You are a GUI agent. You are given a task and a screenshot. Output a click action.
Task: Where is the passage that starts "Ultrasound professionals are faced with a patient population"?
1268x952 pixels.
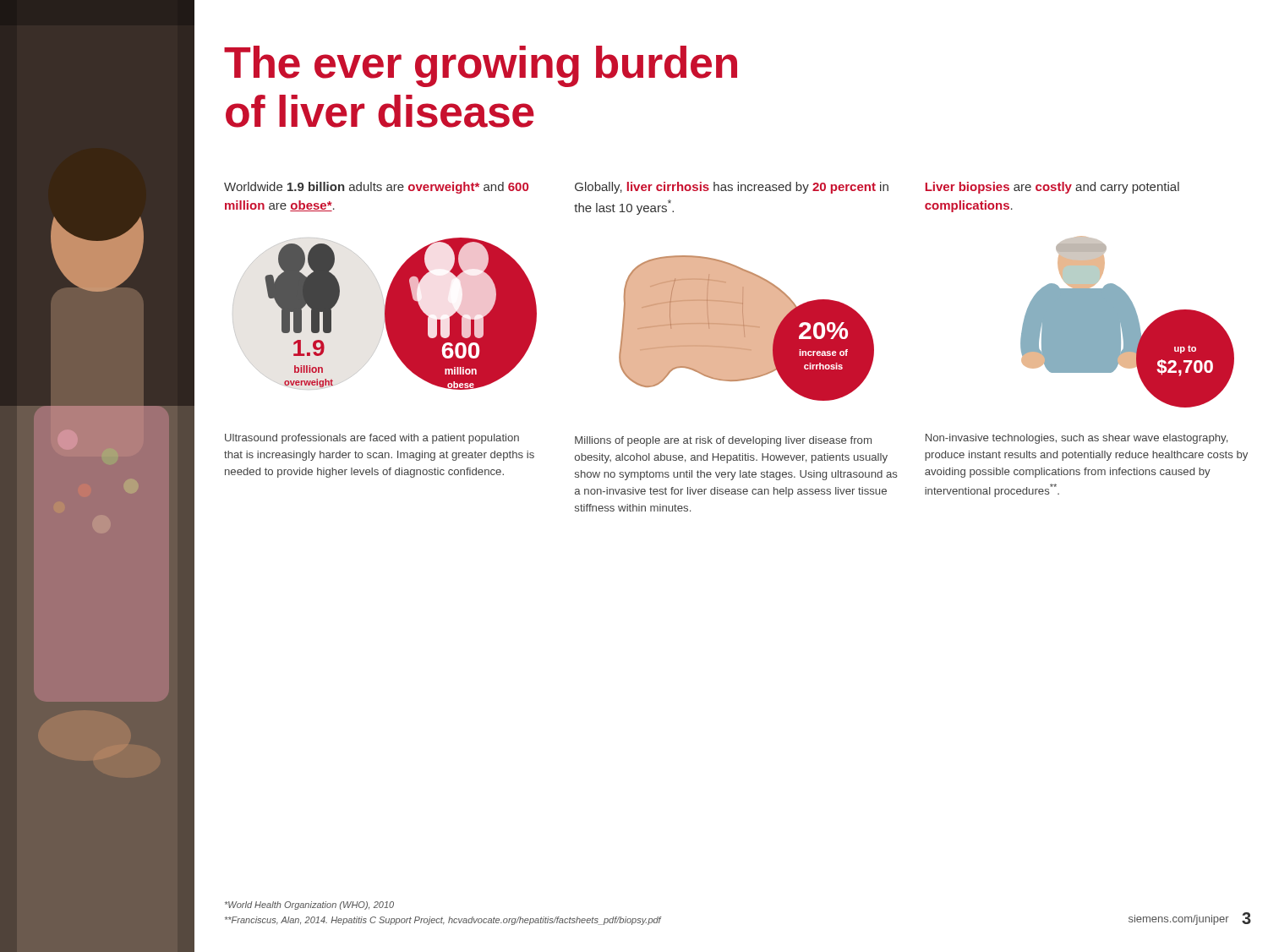pyautogui.click(x=379, y=454)
